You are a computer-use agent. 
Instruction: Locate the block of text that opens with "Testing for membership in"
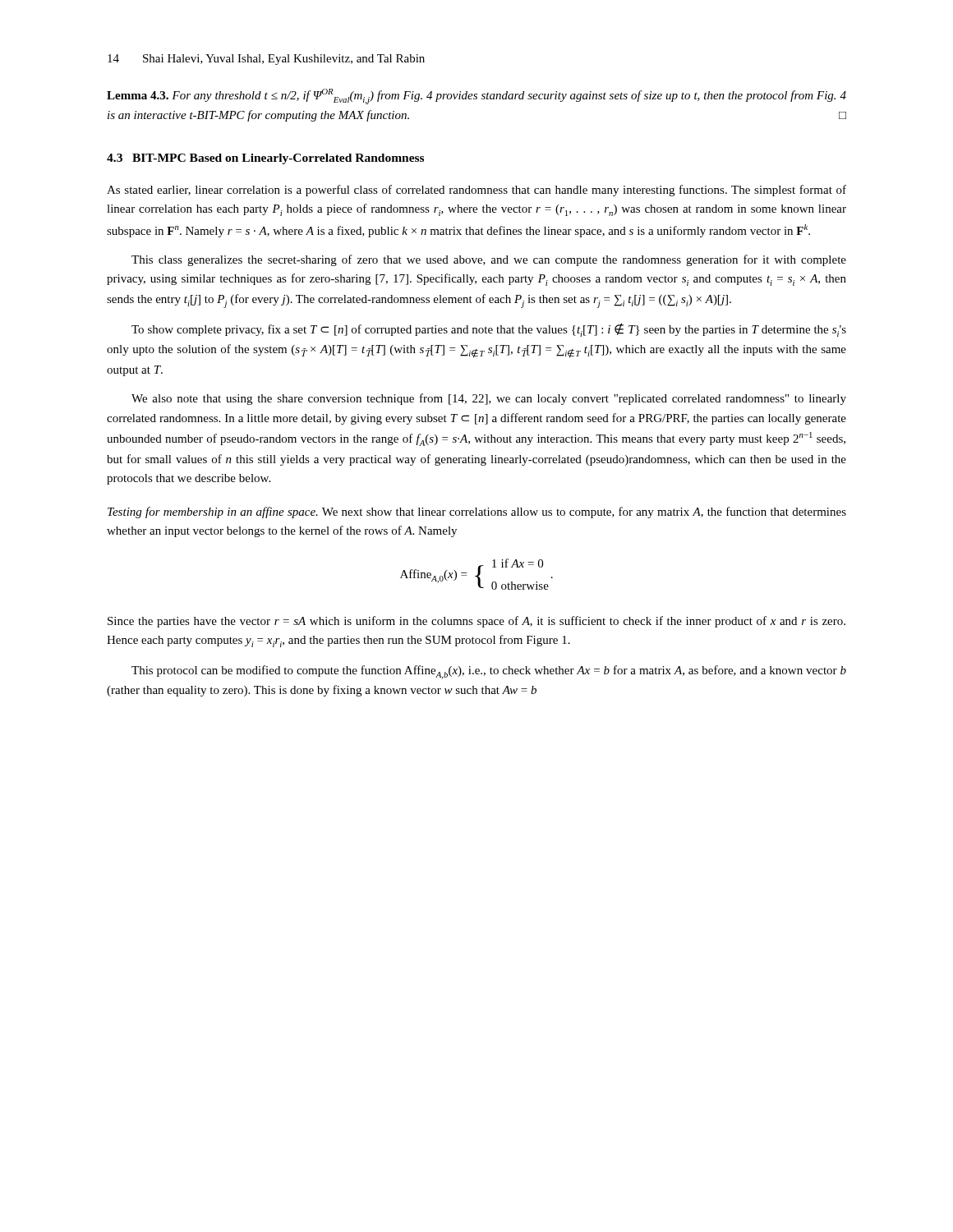pos(476,522)
